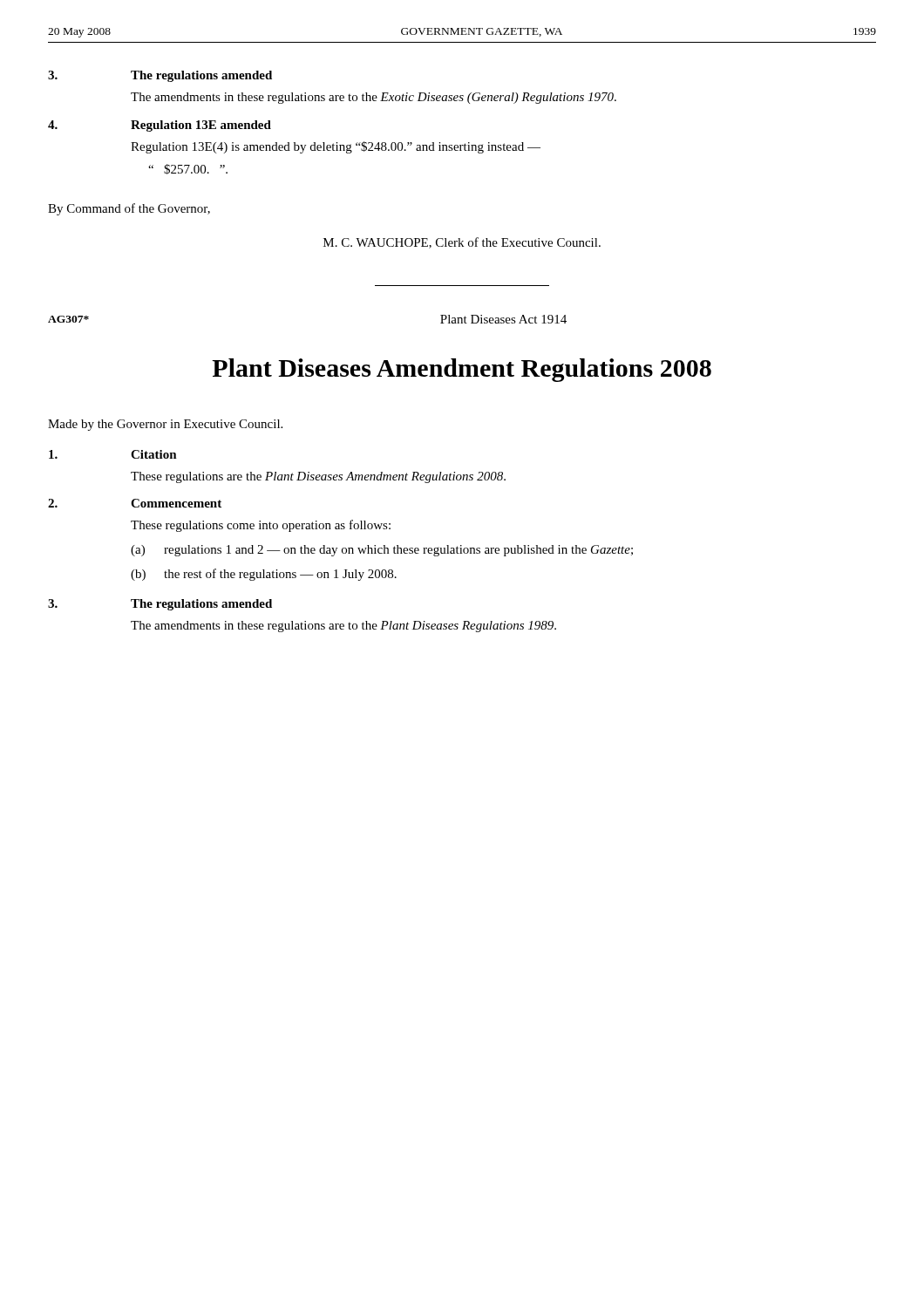Find the region starting "(a) regulations 1 and 2 —"

(503, 550)
